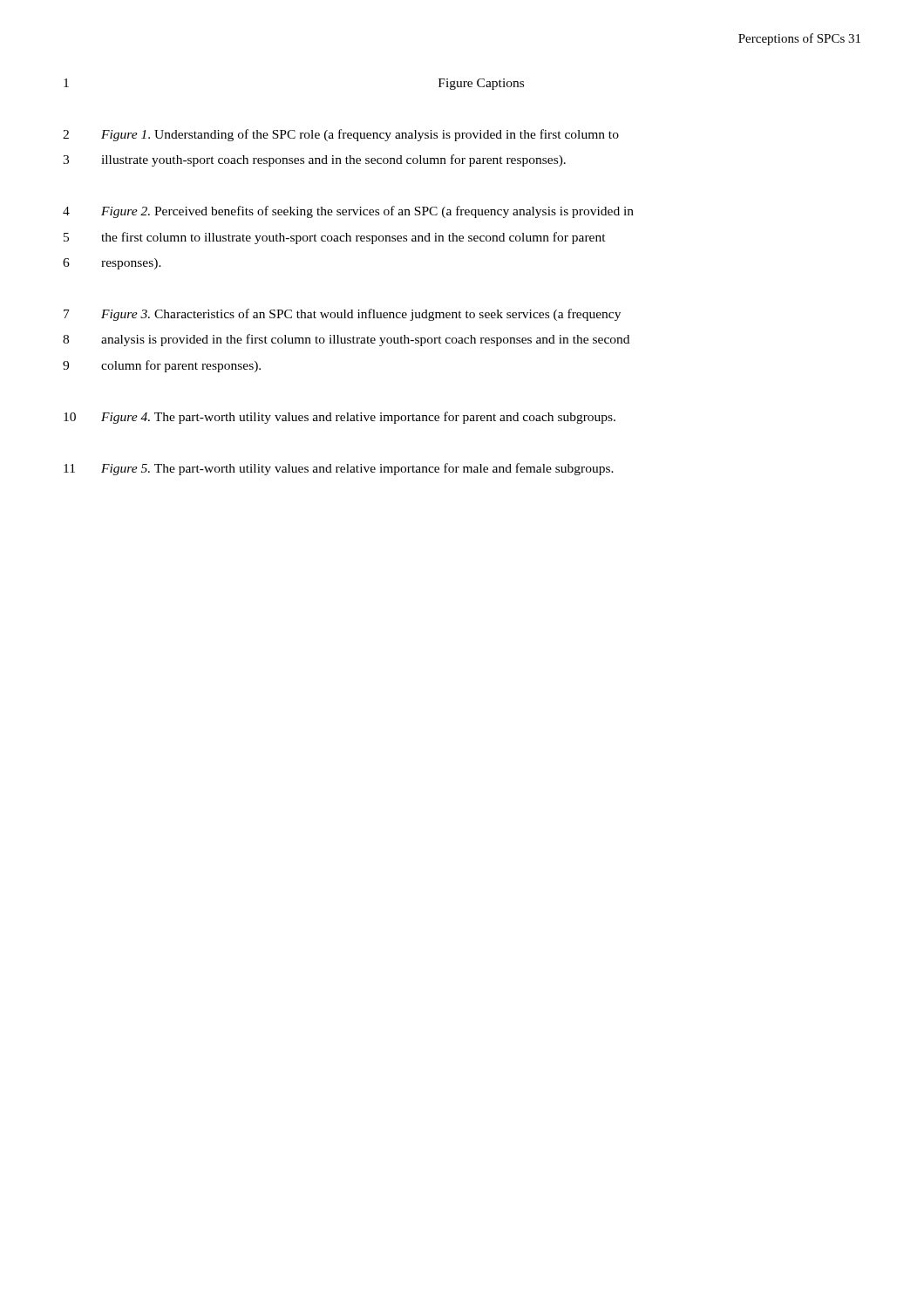Viewport: 924px width, 1308px height.
Task: Where is the passage that starts "2 Figure 1. Understanding of"?
Action: [462, 134]
